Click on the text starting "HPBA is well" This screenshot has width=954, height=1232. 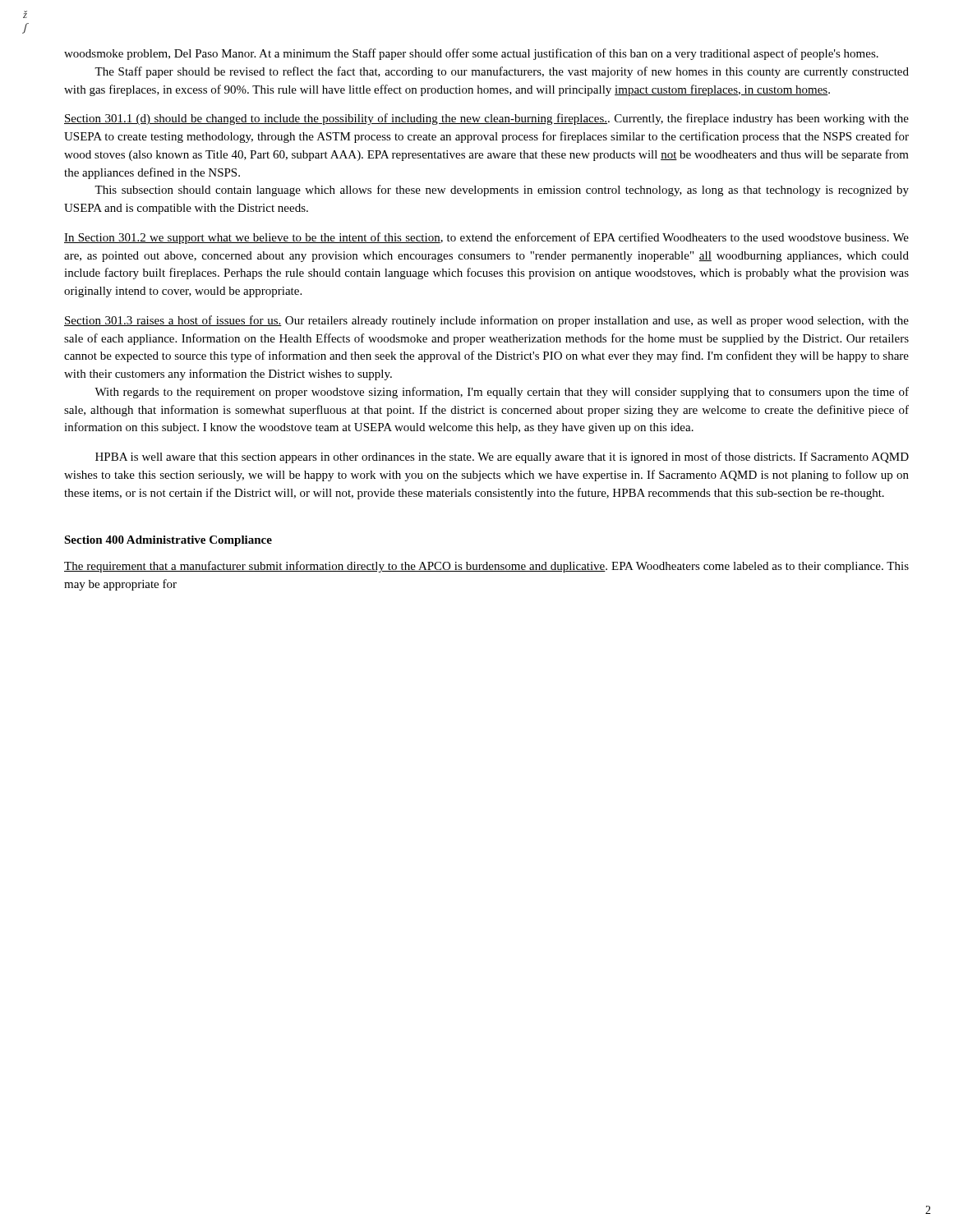click(x=486, y=475)
